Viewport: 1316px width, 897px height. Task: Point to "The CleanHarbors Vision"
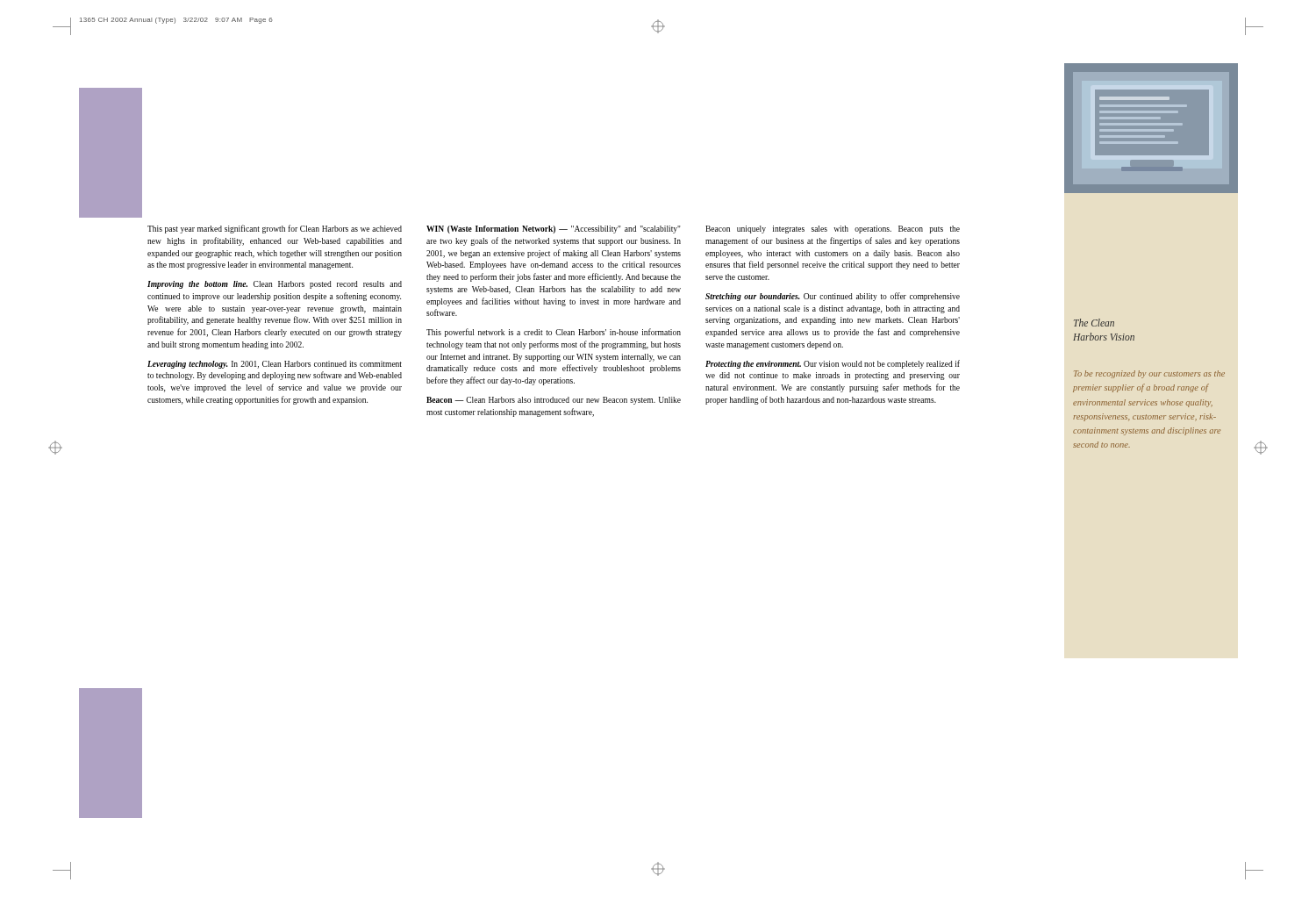[x=1104, y=330]
